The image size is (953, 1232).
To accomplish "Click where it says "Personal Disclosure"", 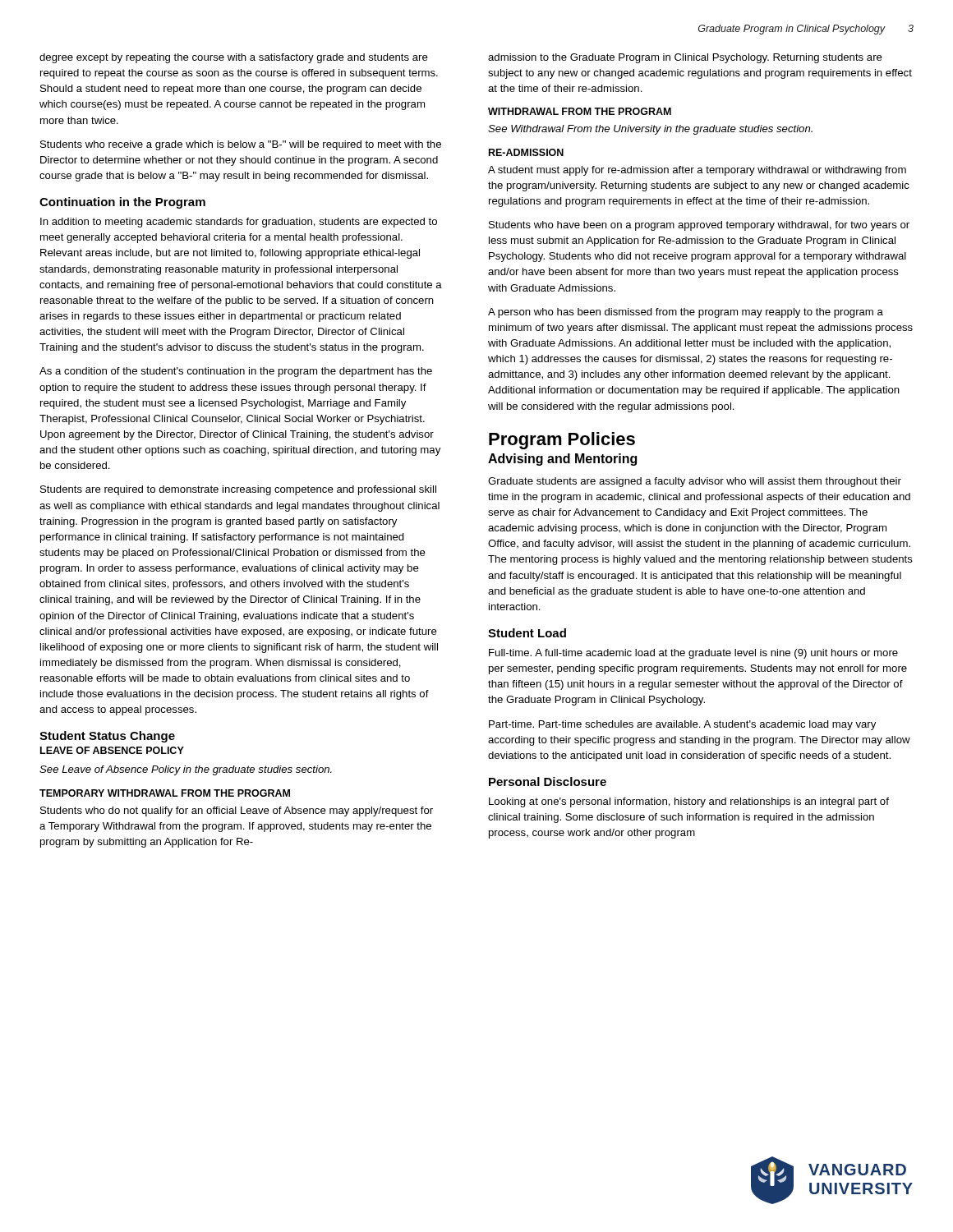I will (547, 781).
